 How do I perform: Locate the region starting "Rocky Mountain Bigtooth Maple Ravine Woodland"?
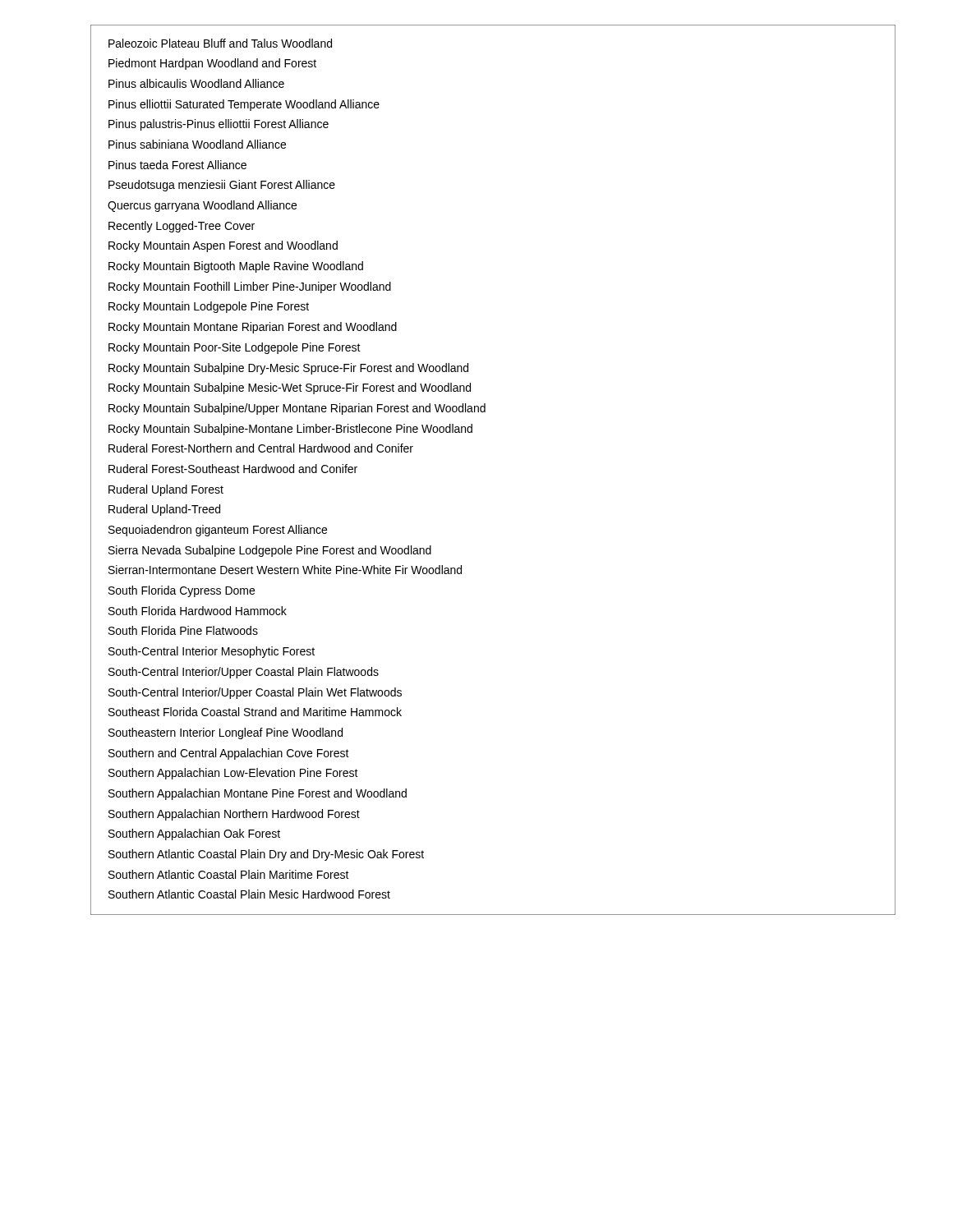(236, 266)
